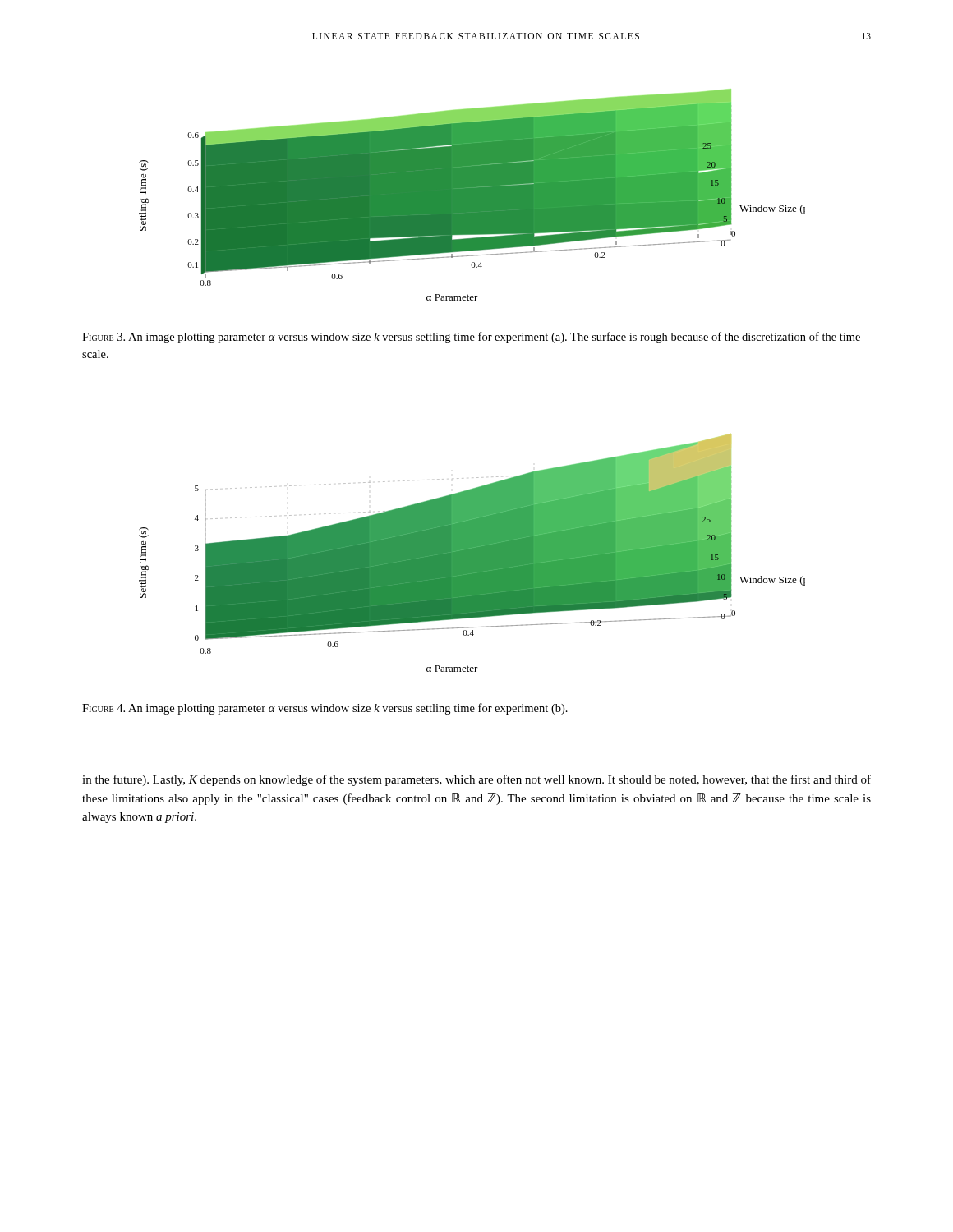
Task: Select the block starting "Figure 4. An image"
Action: tap(325, 708)
